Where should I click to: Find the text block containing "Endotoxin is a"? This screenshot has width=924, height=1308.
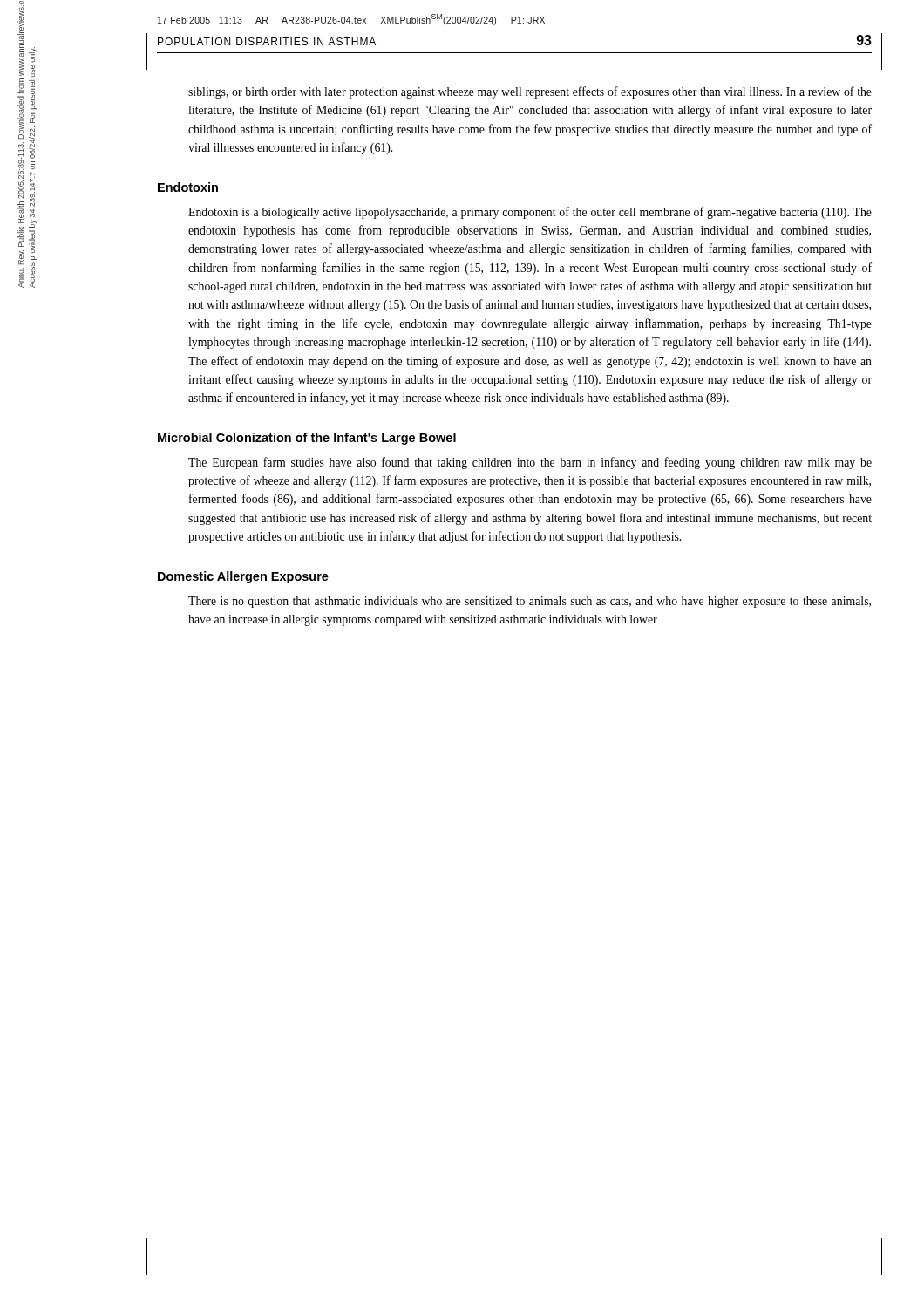[x=530, y=305]
